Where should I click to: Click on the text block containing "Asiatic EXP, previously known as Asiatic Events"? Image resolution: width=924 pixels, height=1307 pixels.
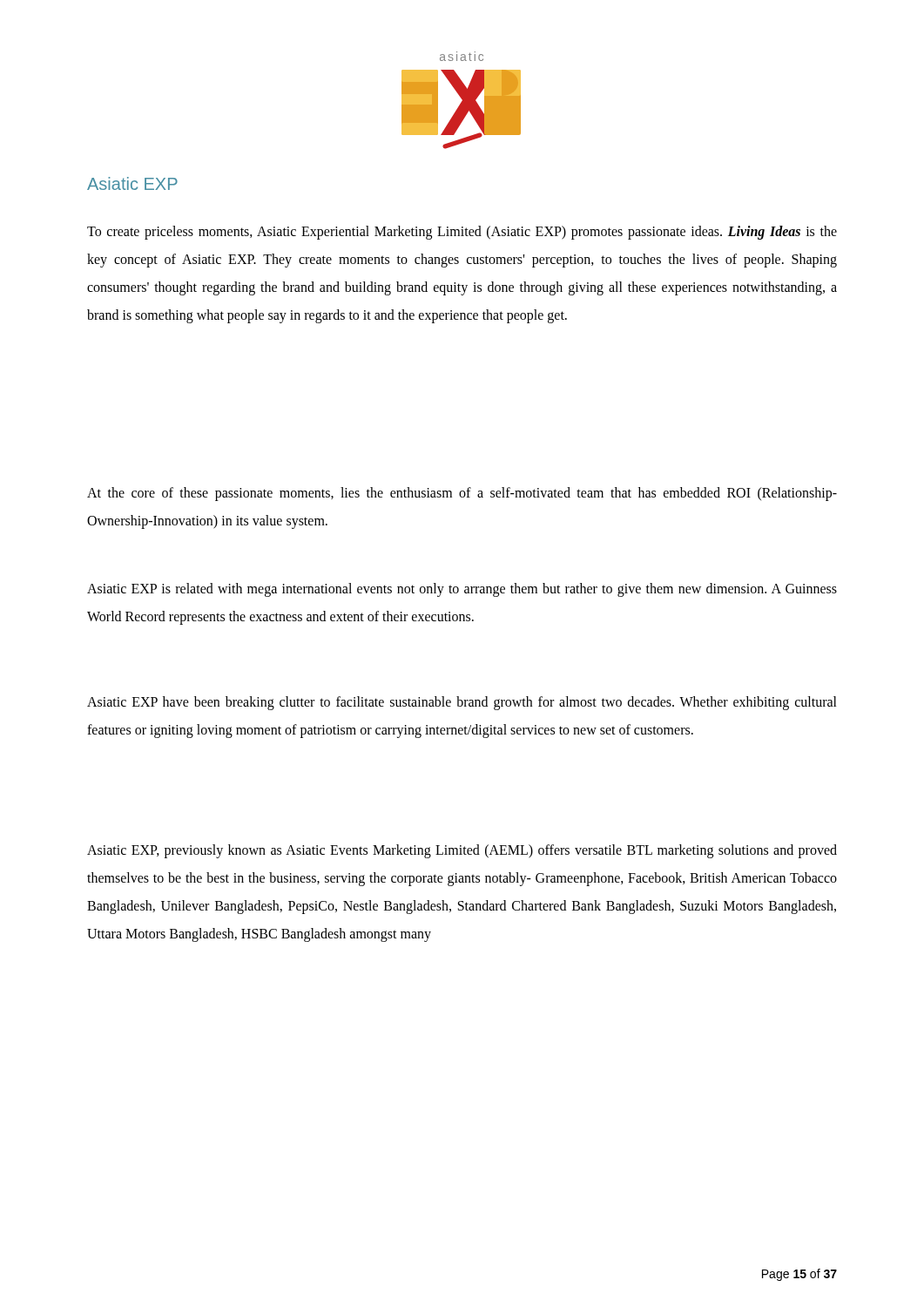pyautogui.click(x=462, y=892)
